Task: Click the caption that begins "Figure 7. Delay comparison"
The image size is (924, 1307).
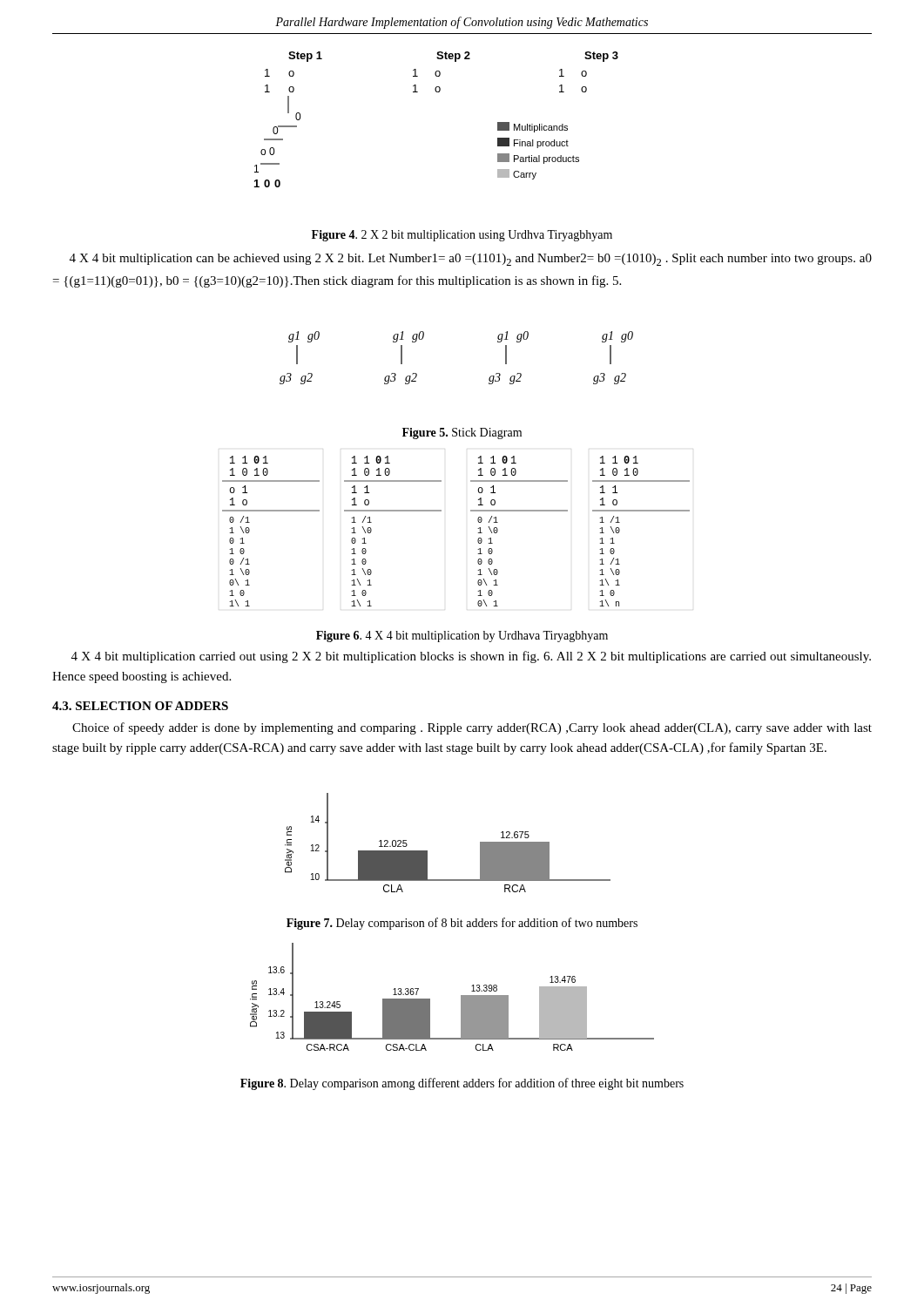Action: [x=462, y=923]
